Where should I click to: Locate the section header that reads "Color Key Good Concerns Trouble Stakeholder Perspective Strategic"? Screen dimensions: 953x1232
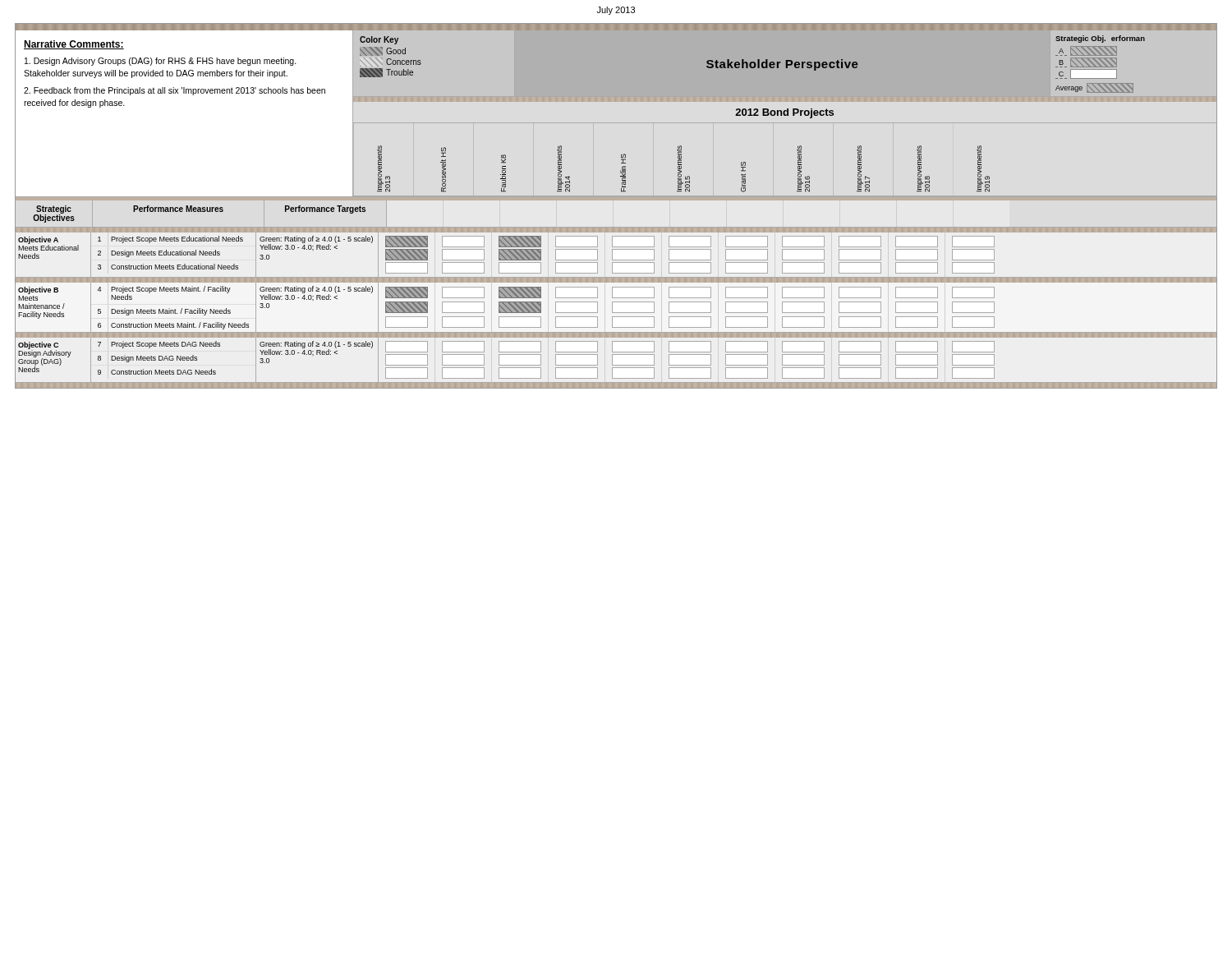click(785, 63)
